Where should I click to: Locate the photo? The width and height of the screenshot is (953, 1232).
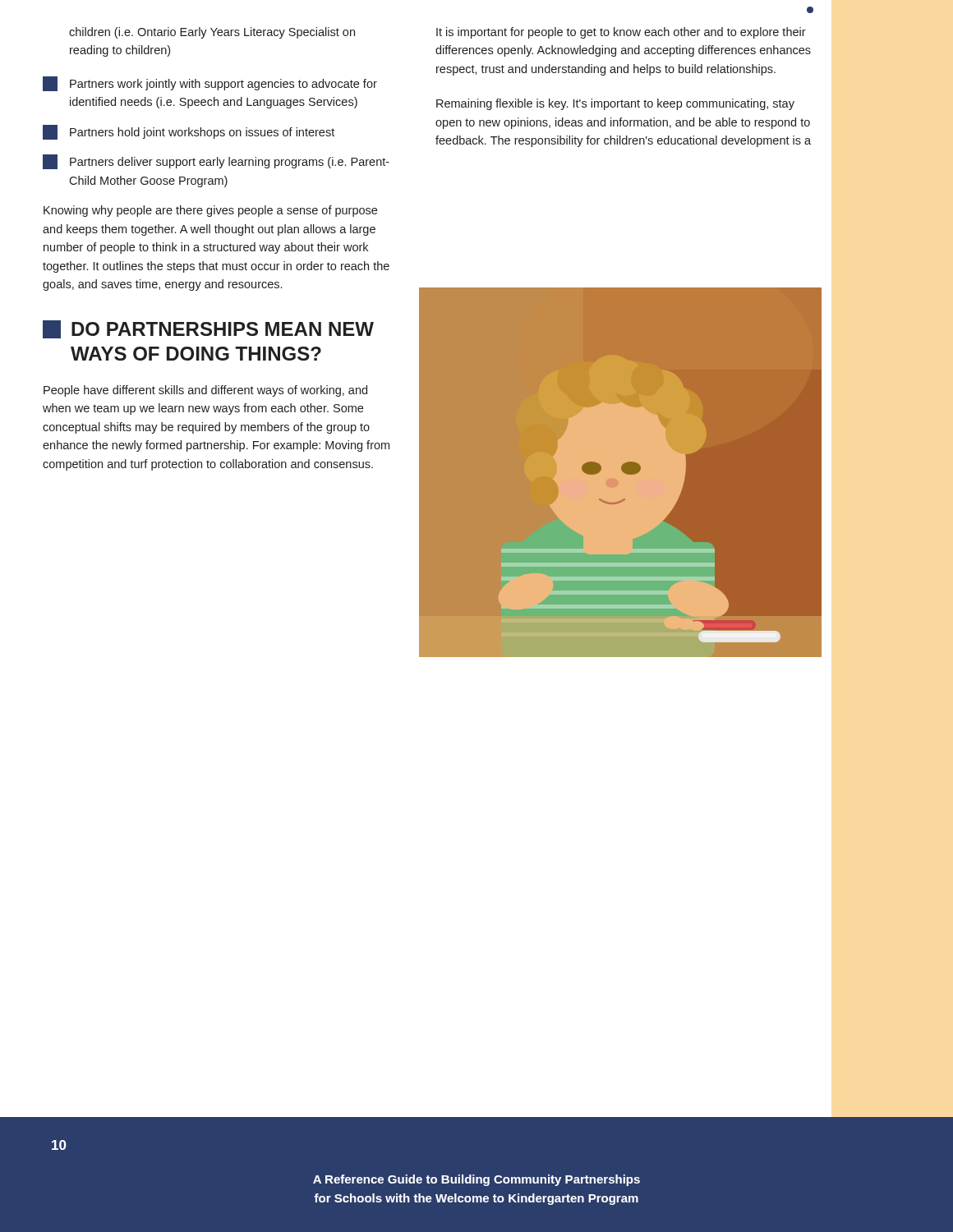(620, 472)
